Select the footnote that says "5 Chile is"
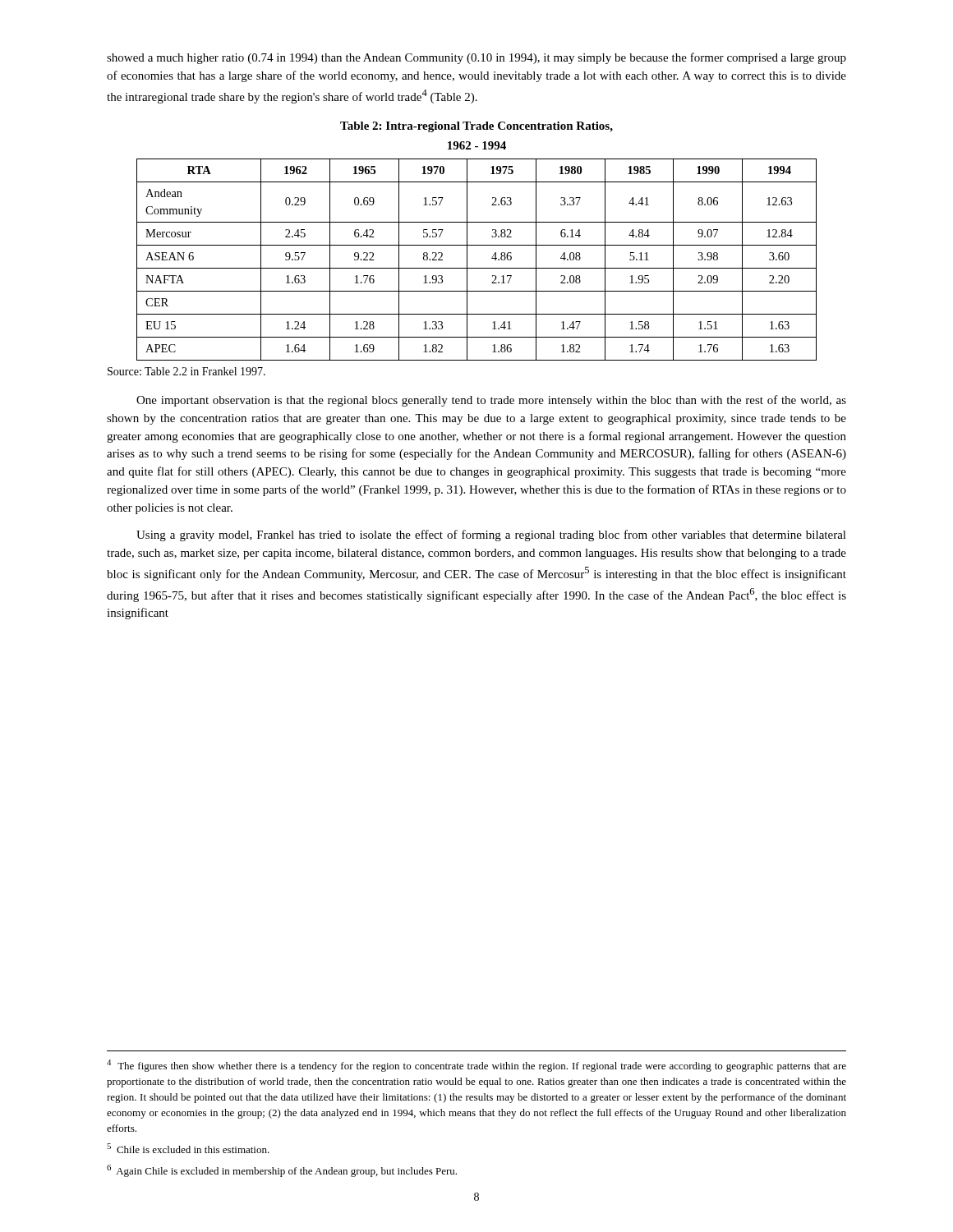Image resolution: width=953 pixels, height=1232 pixels. [x=188, y=1148]
